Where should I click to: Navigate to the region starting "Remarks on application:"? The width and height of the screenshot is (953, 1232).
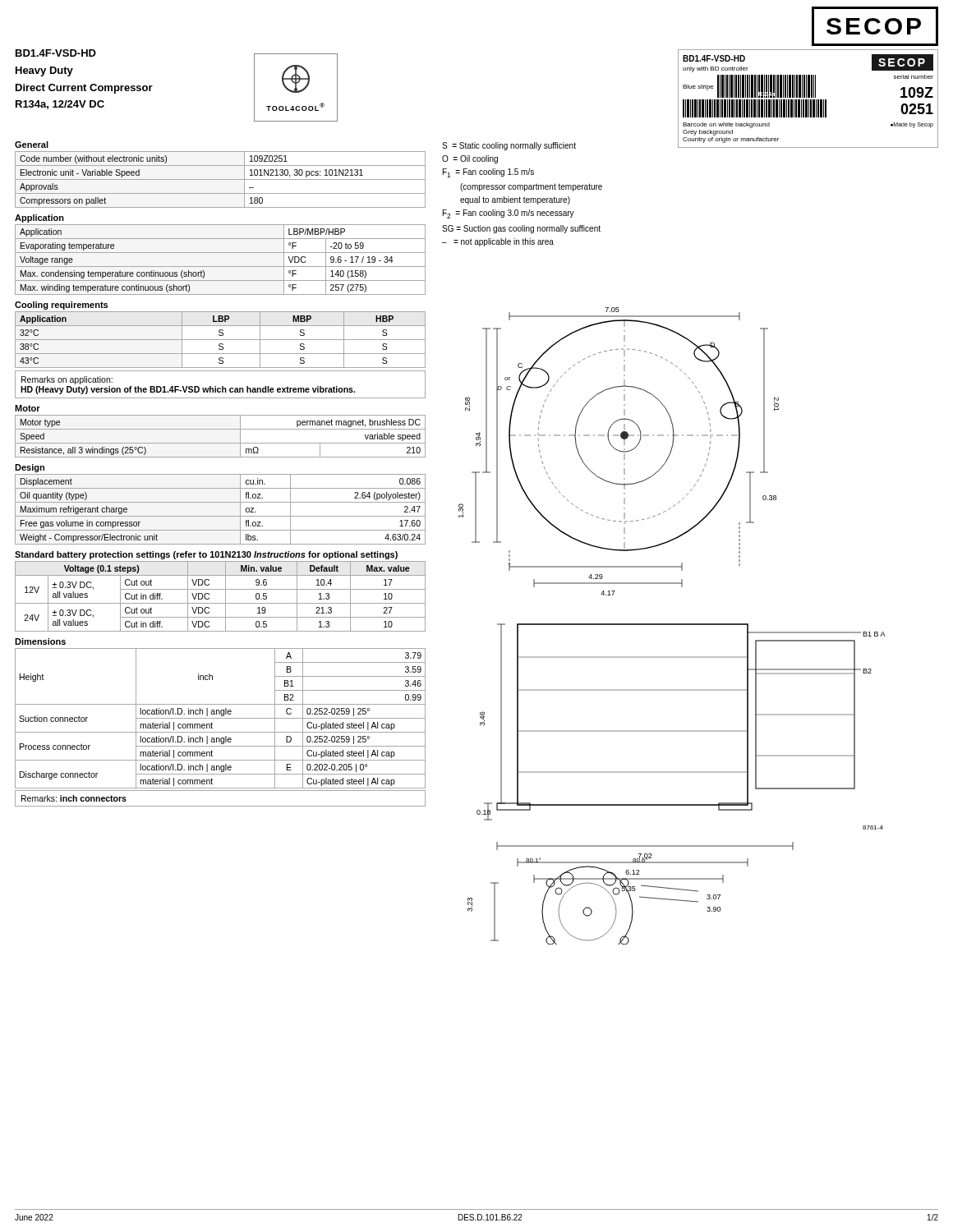pos(220,384)
